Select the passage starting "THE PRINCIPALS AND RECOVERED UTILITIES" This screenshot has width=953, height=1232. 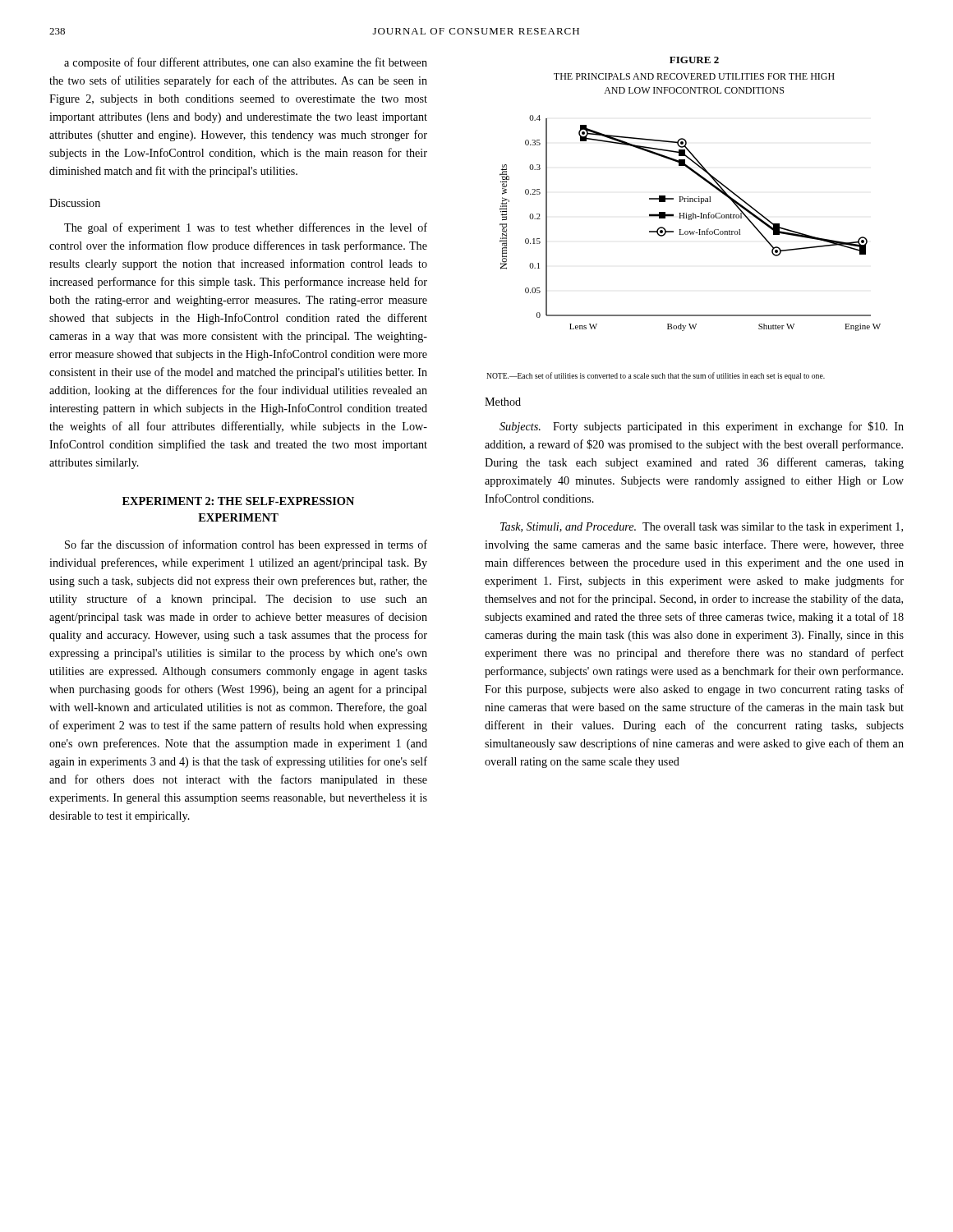tap(694, 83)
